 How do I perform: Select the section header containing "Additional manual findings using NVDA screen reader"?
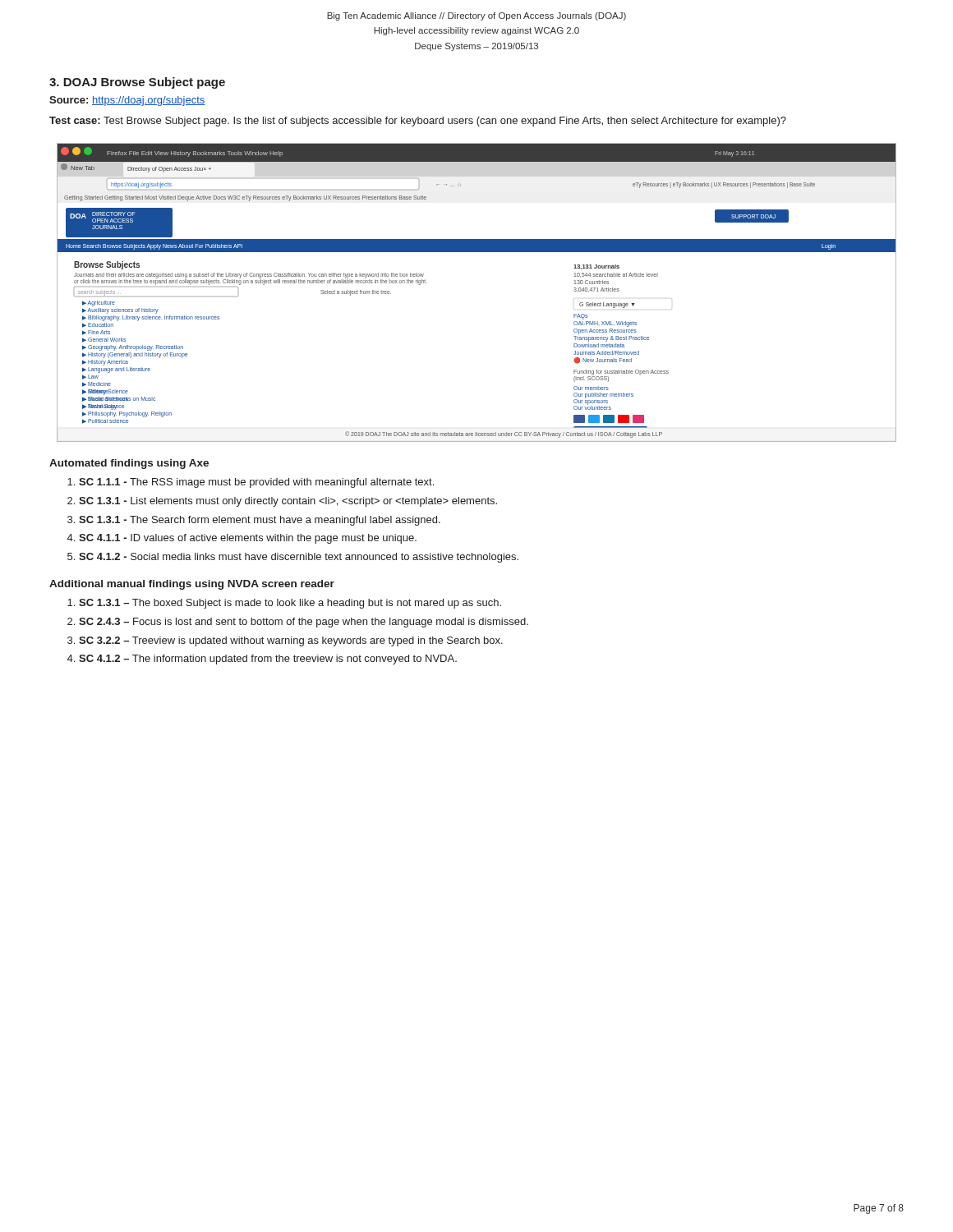click(x=192, y=583)
